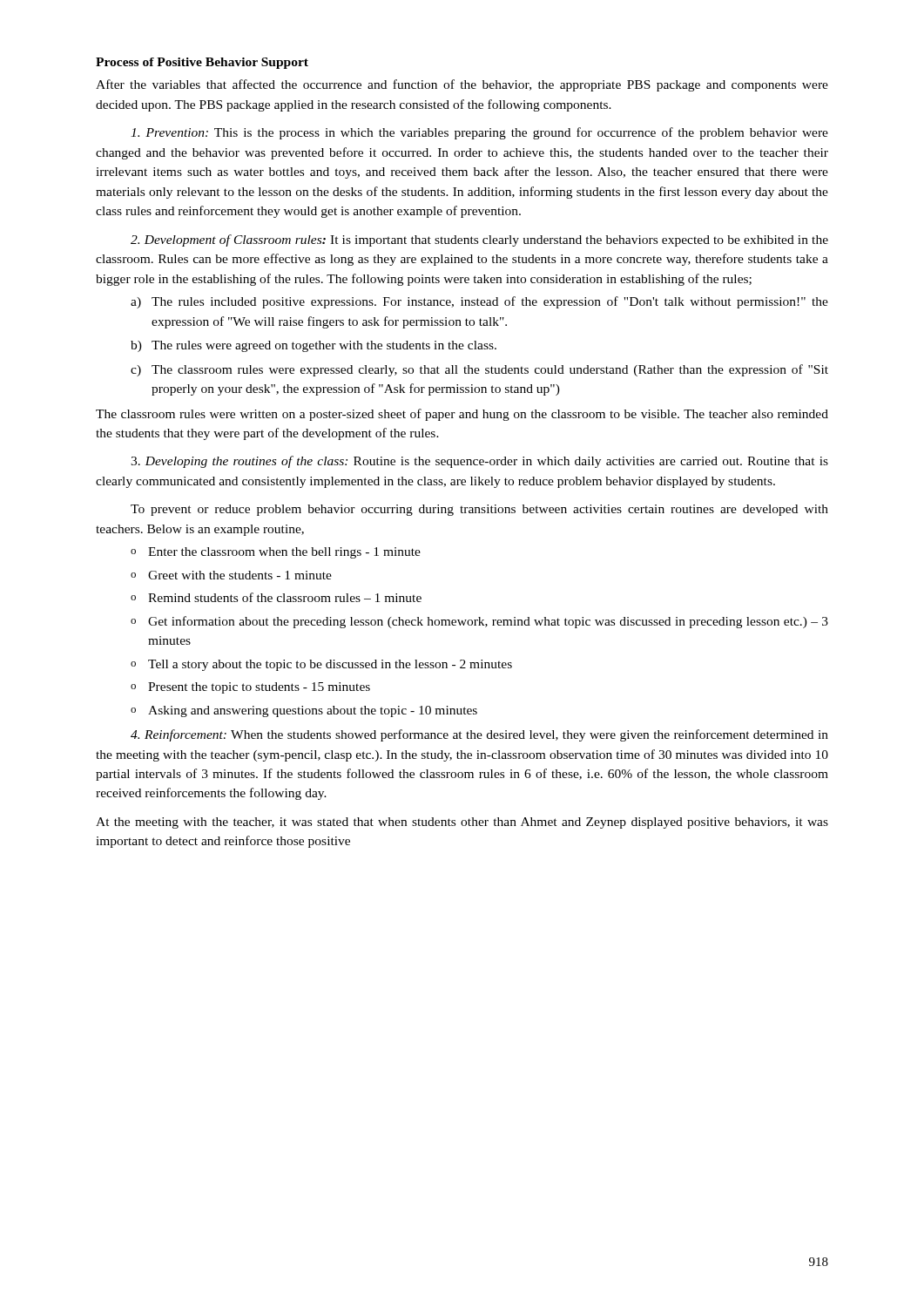Locate the list item with the text "c)The classroom rules were expressed clearly,"
Image resolution: width=924 pixels, height=1307 pixels.
point(479,379)
